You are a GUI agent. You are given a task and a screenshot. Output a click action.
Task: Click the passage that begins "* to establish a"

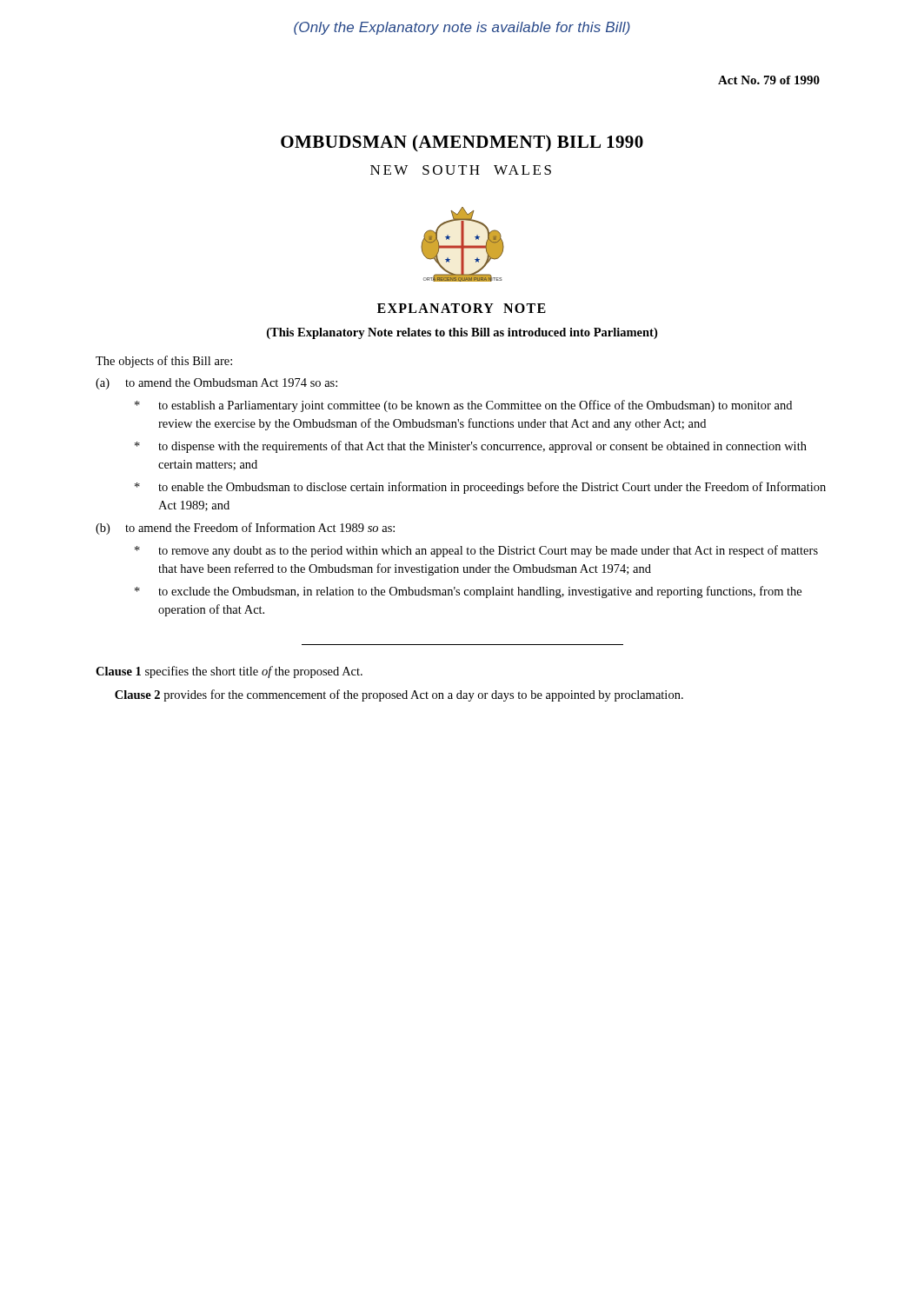(x=481, y=415)
